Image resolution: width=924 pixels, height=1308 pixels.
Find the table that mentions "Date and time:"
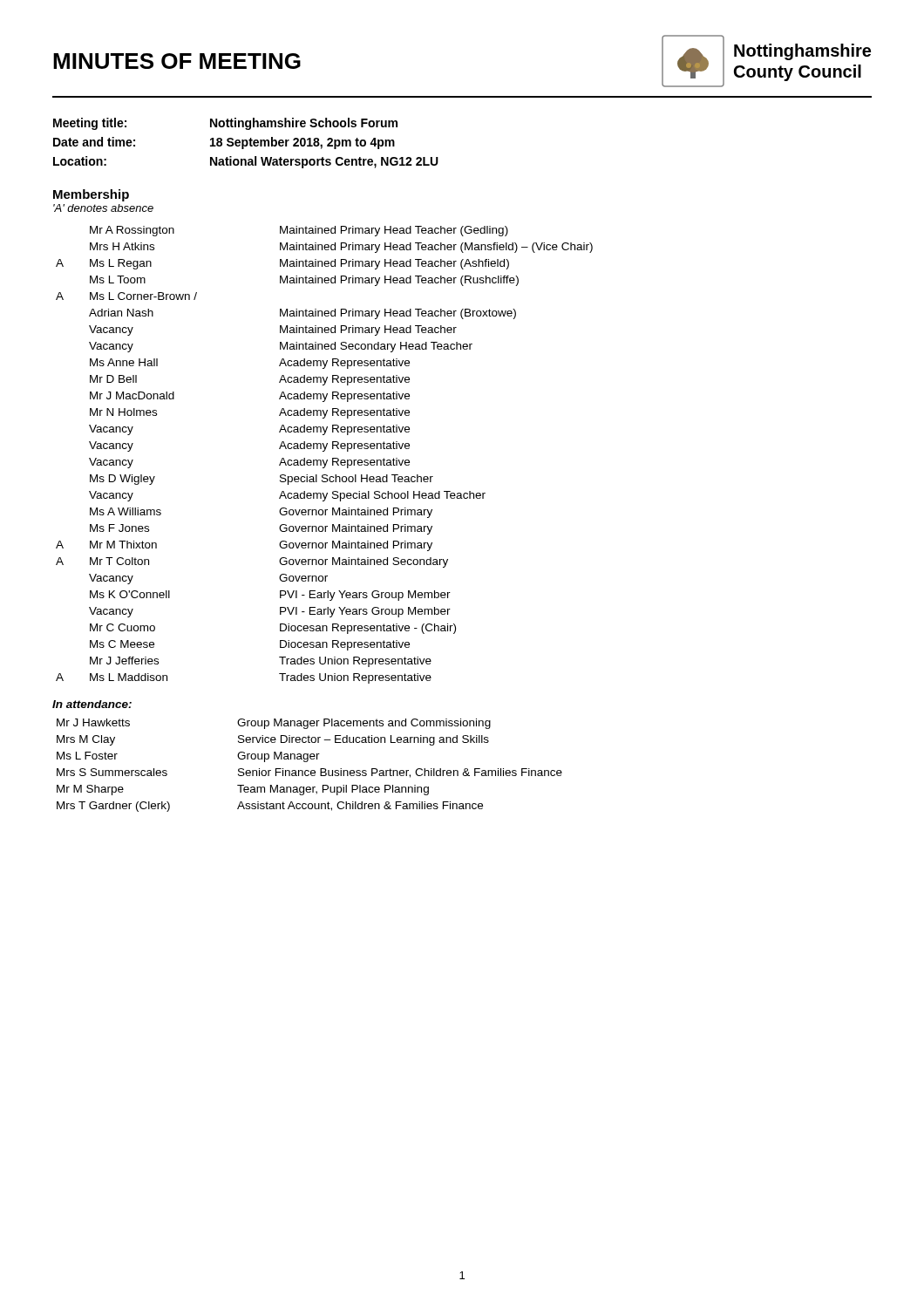[x=462, y=142]
